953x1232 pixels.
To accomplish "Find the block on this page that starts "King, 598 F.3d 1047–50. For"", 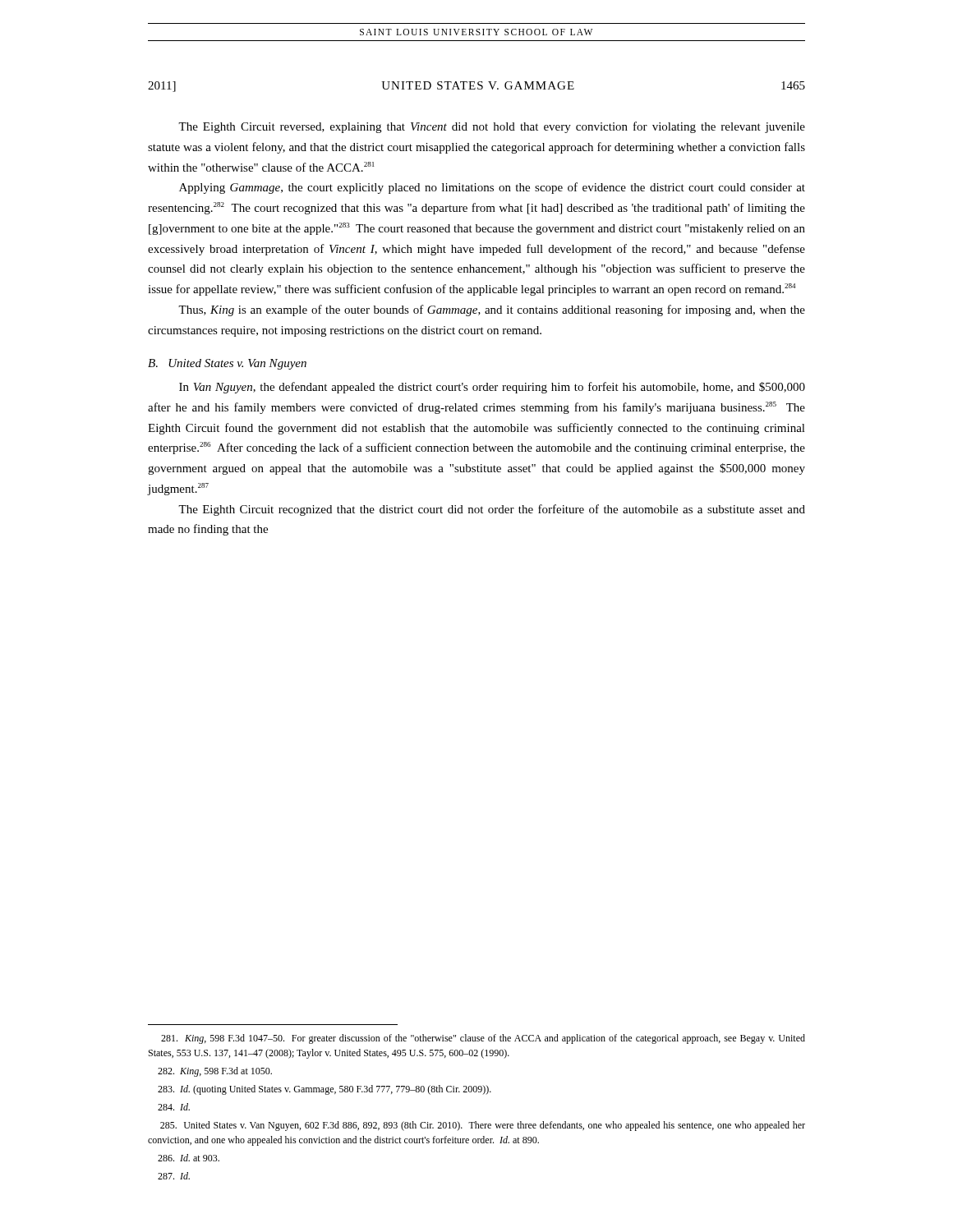I will pos(476,1046).
